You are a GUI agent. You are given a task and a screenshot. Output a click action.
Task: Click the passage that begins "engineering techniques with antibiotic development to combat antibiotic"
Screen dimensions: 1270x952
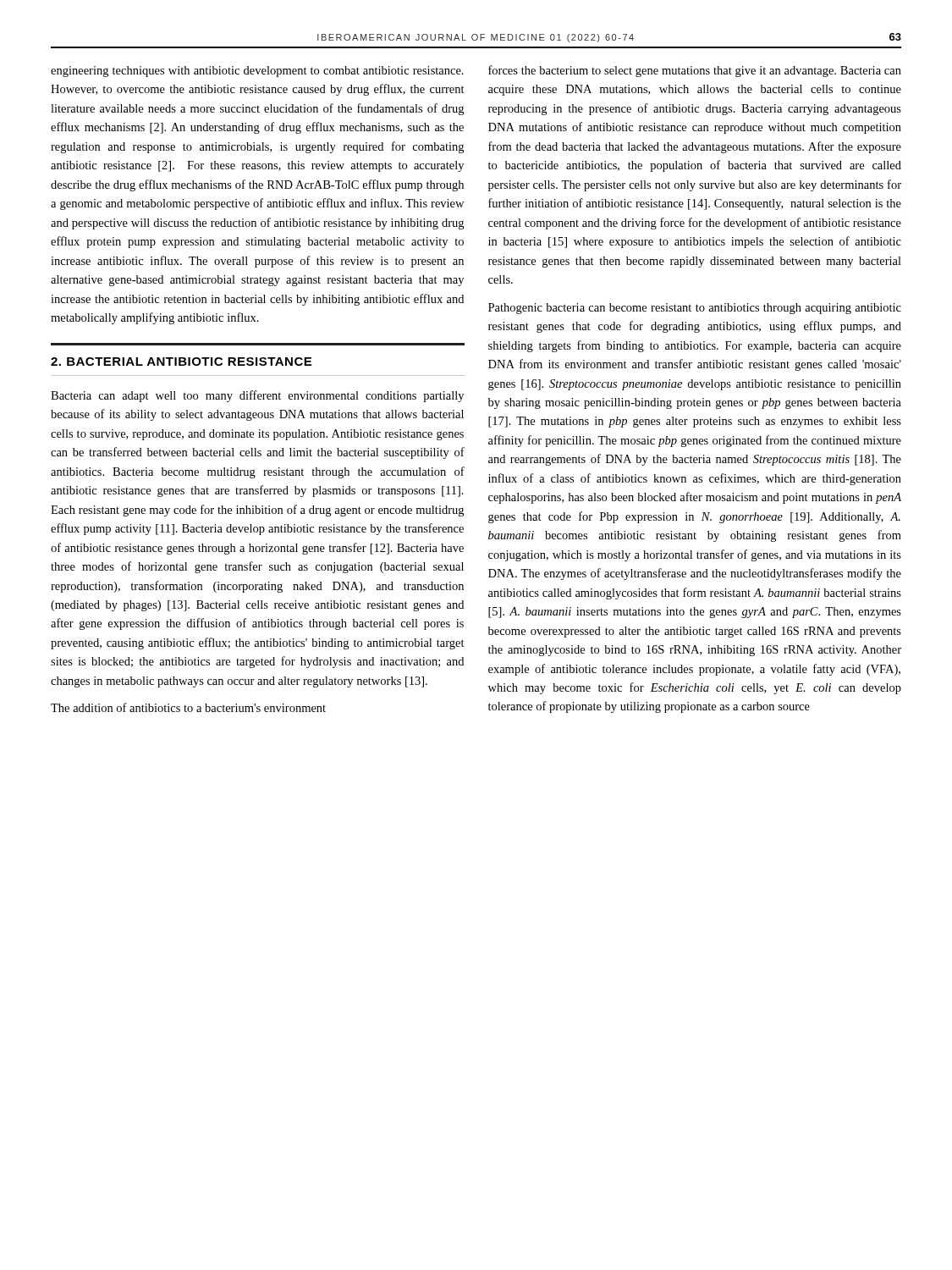tap(257, 194)
